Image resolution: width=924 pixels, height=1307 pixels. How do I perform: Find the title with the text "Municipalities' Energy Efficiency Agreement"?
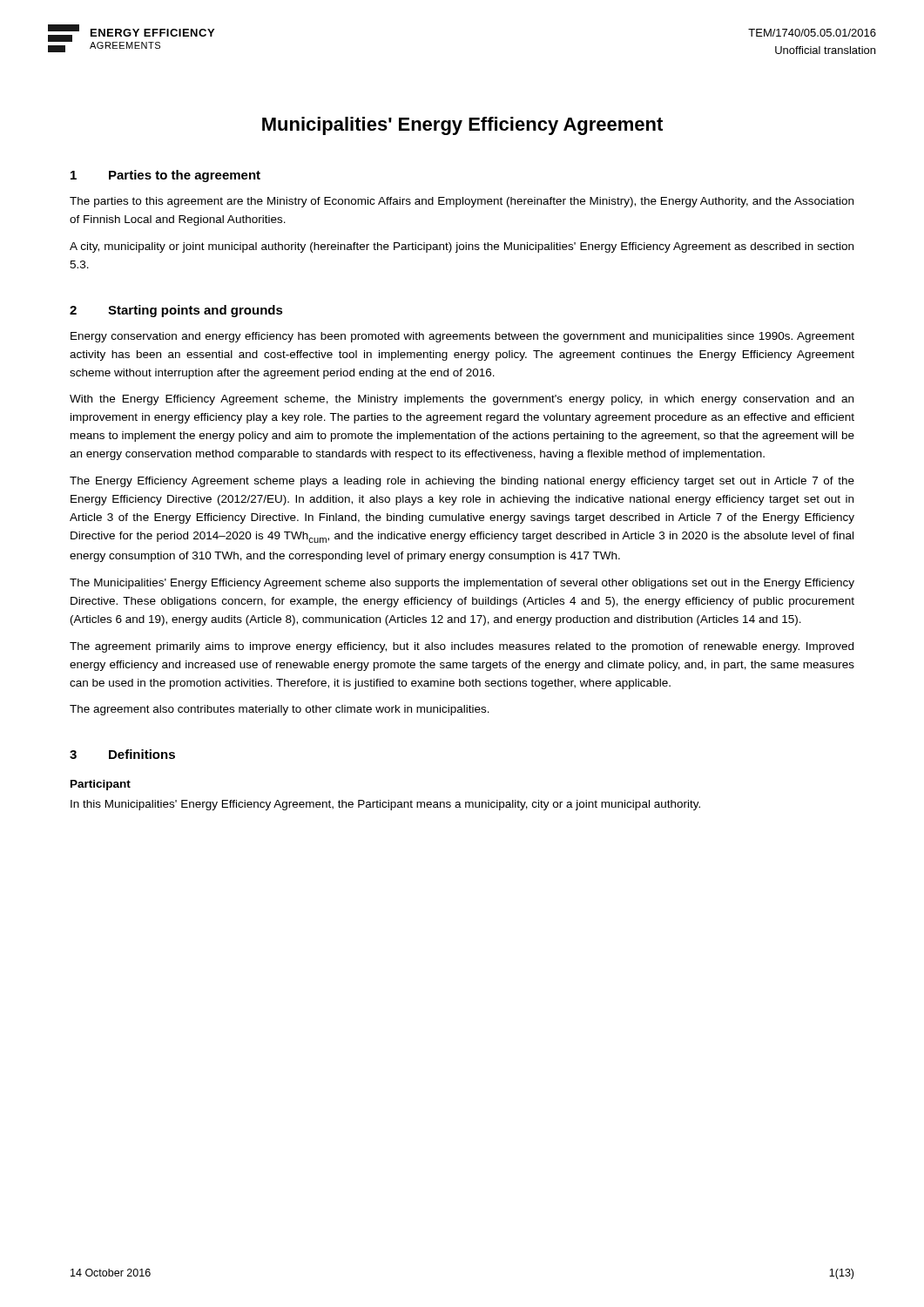click(x=462, y=124)
